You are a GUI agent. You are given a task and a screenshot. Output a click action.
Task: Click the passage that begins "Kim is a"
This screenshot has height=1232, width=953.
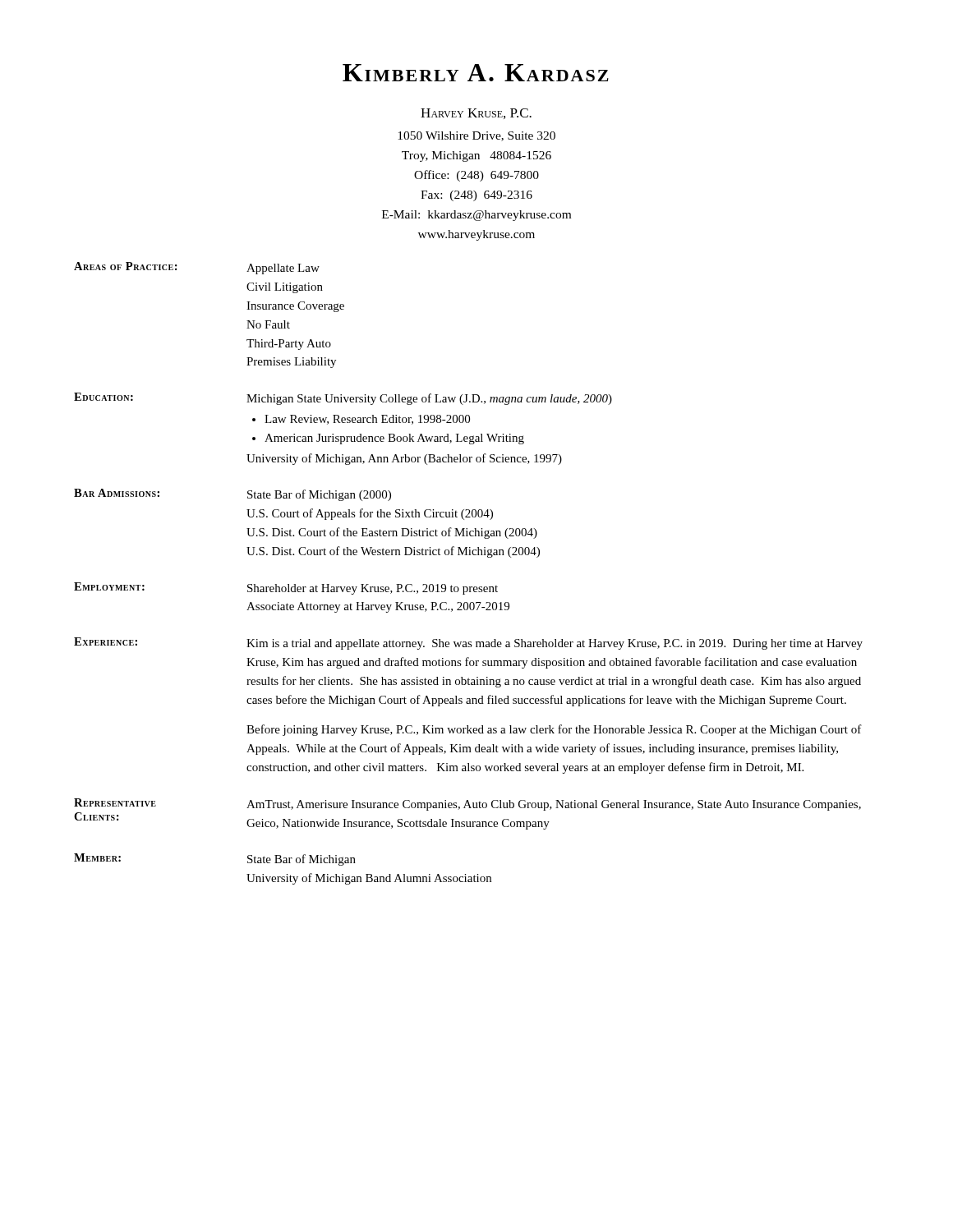click(563, 707)
